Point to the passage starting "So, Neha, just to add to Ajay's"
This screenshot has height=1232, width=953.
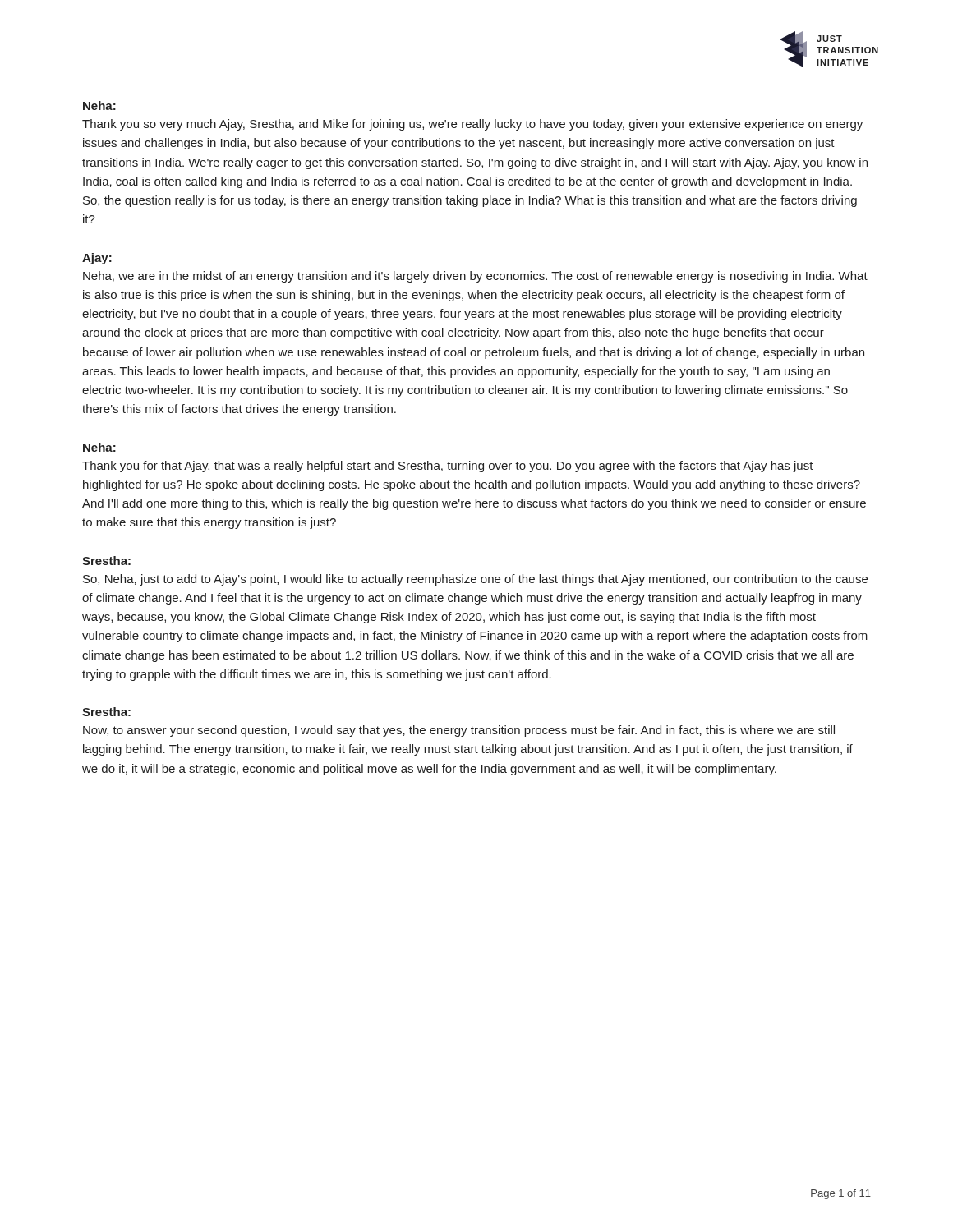point(475,626)
